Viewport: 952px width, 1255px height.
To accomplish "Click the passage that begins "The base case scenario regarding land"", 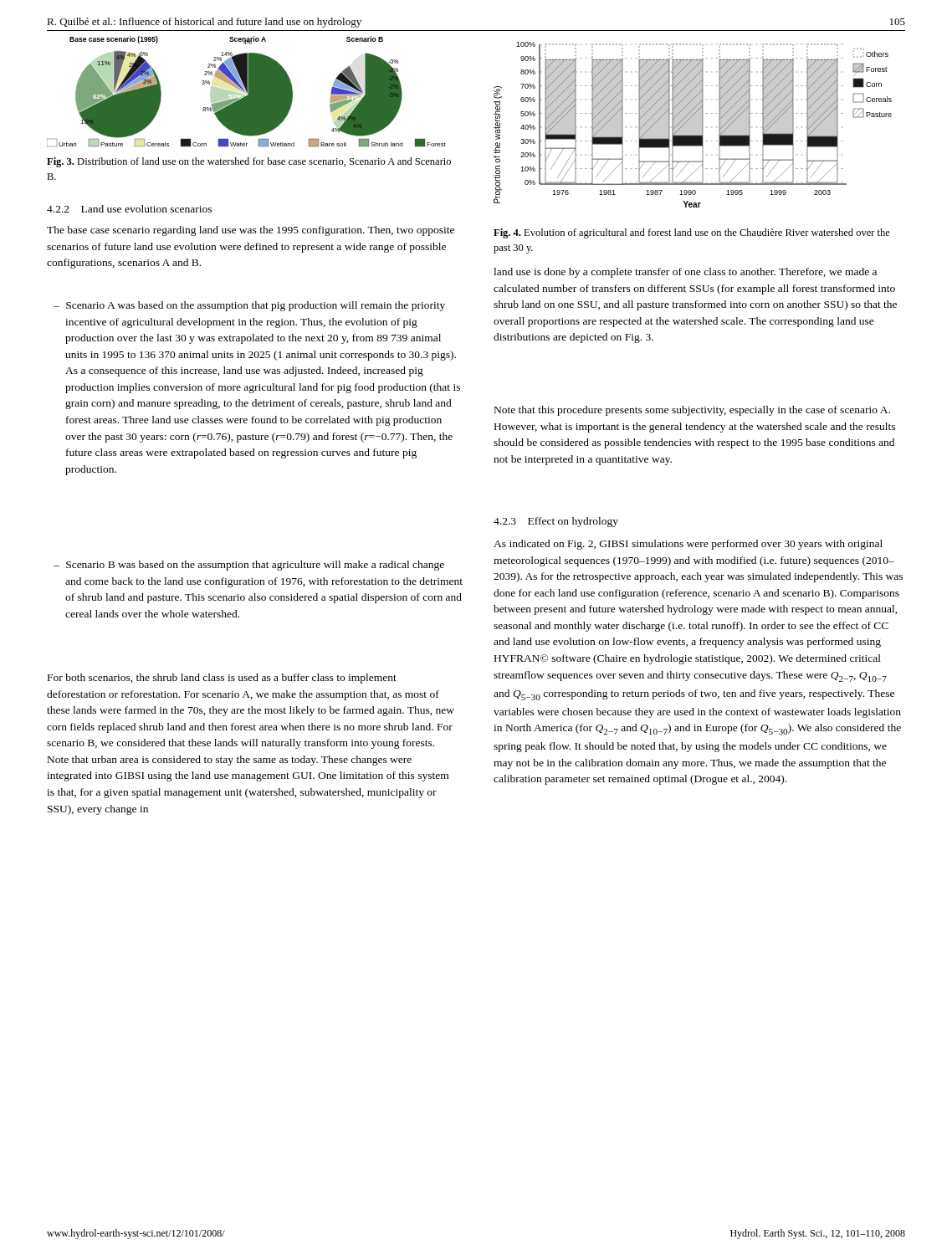I will point(251,246).
